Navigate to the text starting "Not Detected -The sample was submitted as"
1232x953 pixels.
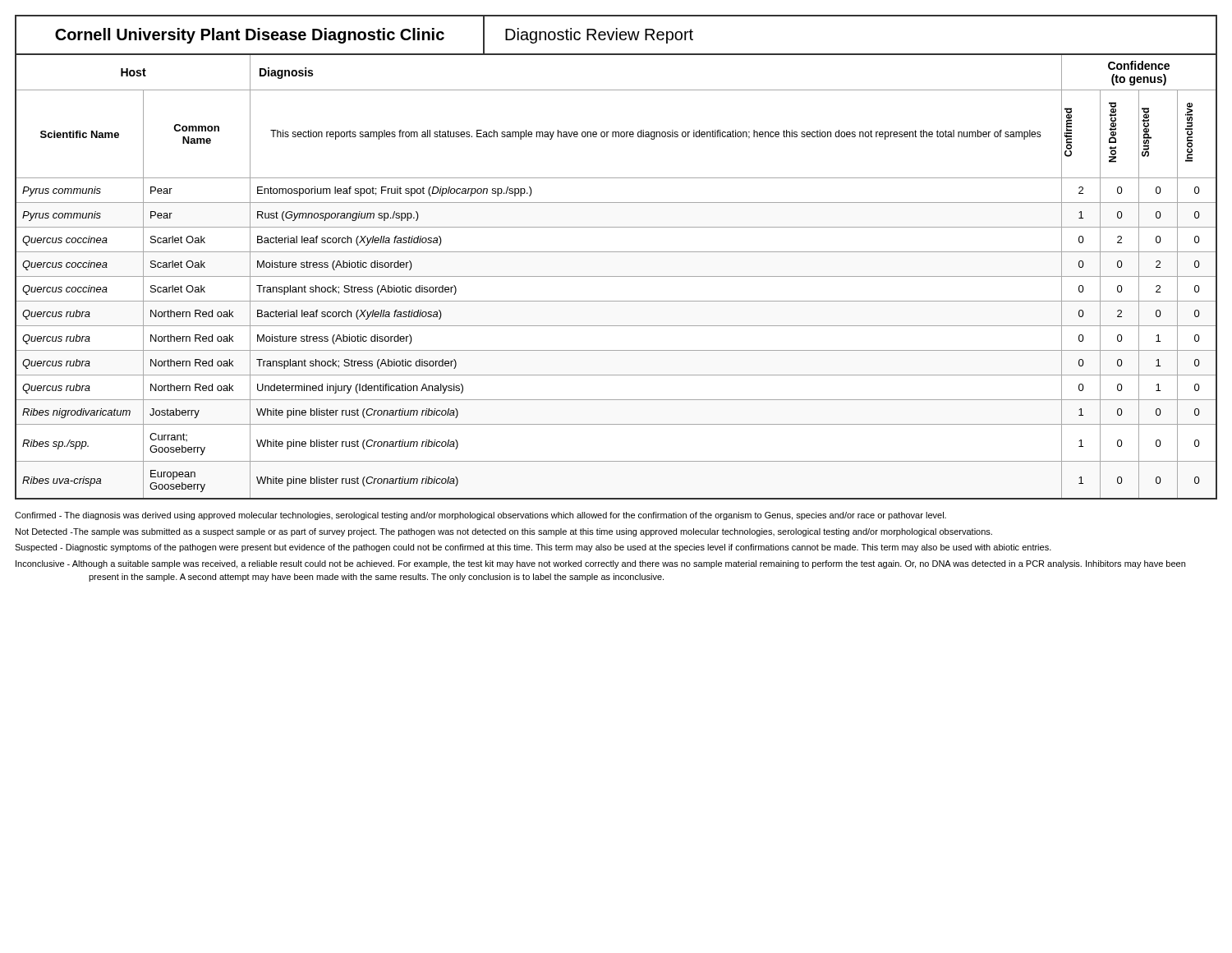(504, 531)
